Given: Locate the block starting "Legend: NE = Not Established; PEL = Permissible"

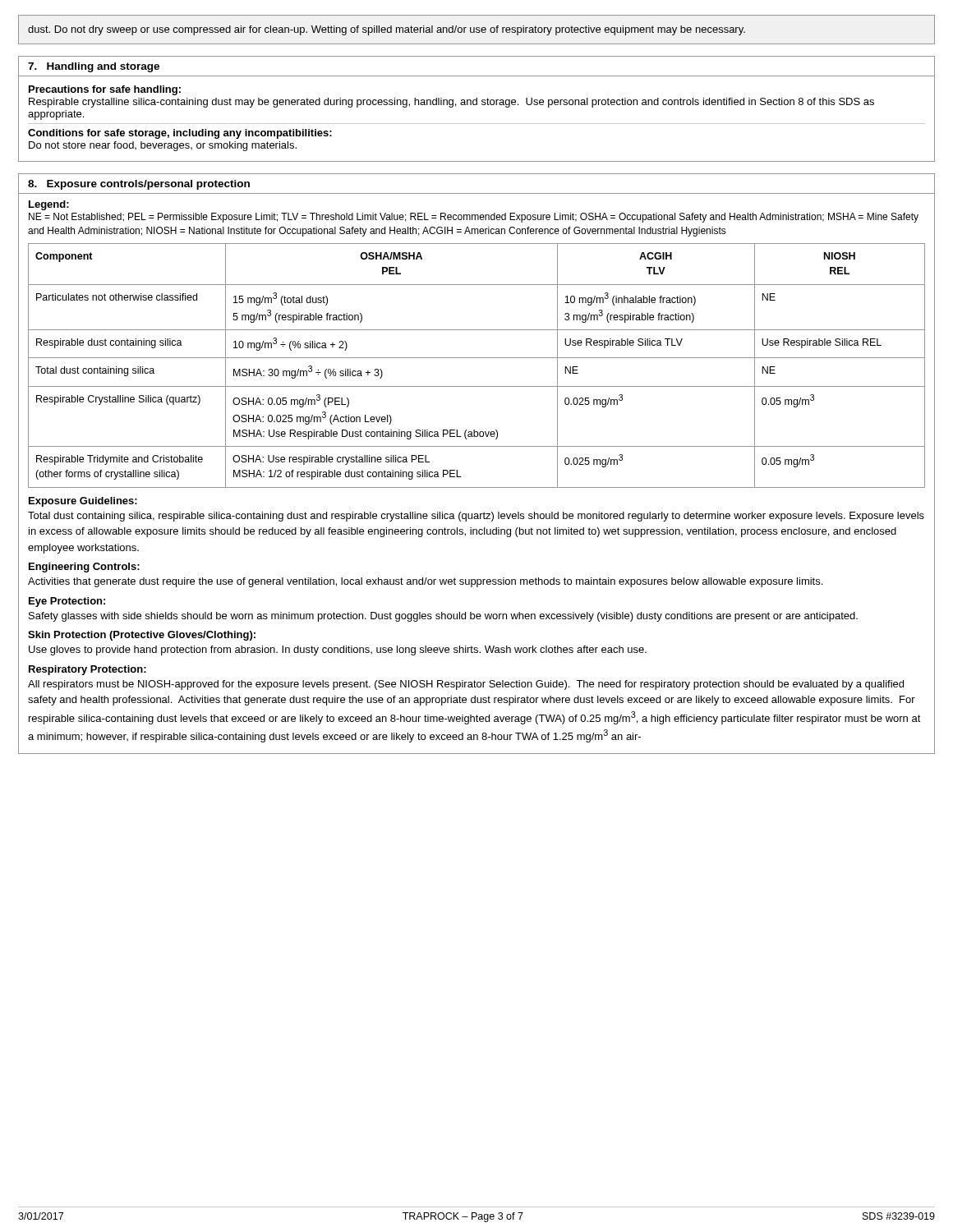Looking at the screenshot, I should pos(473,217).
